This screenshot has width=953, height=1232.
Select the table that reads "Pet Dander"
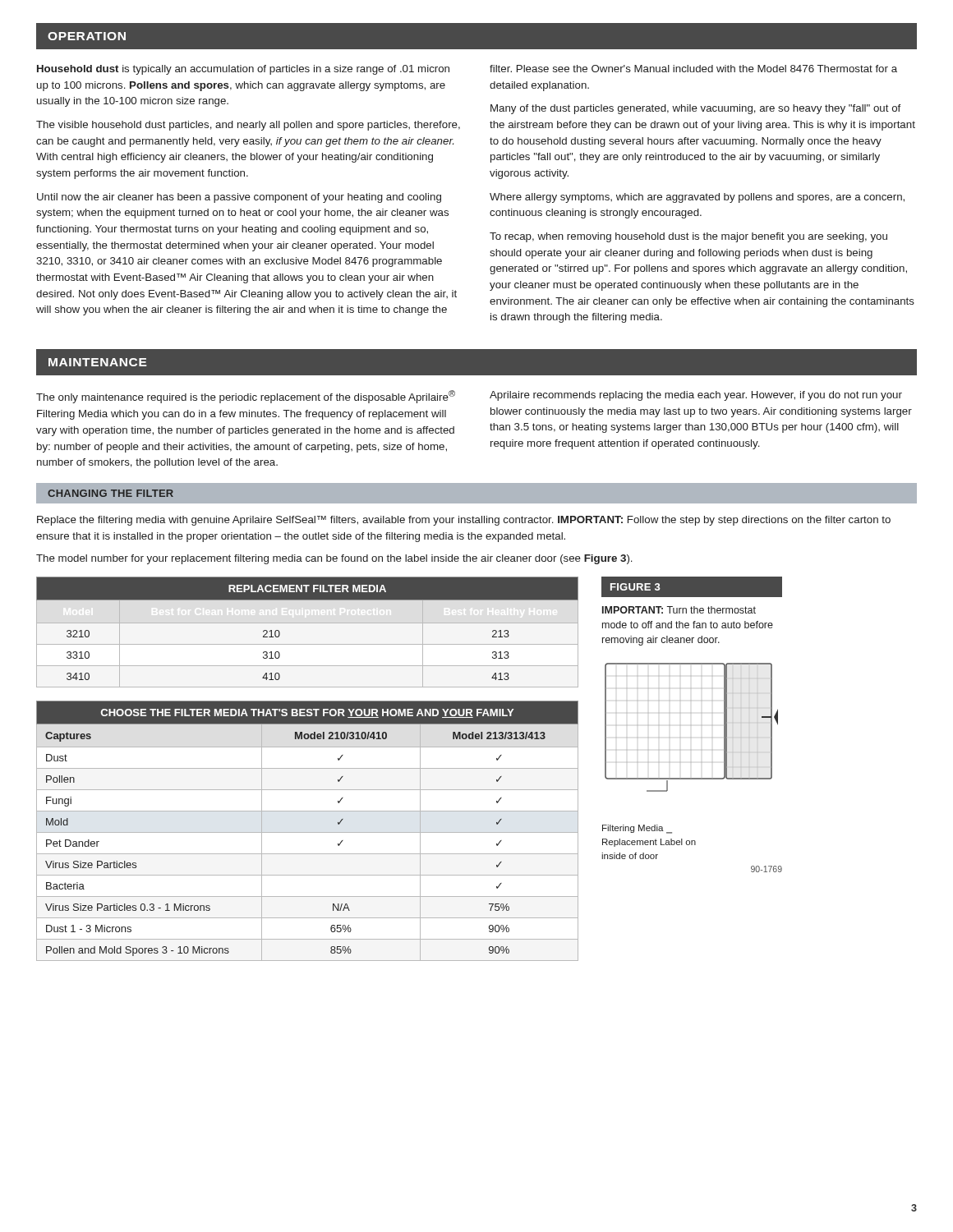(x=307, y=831)
